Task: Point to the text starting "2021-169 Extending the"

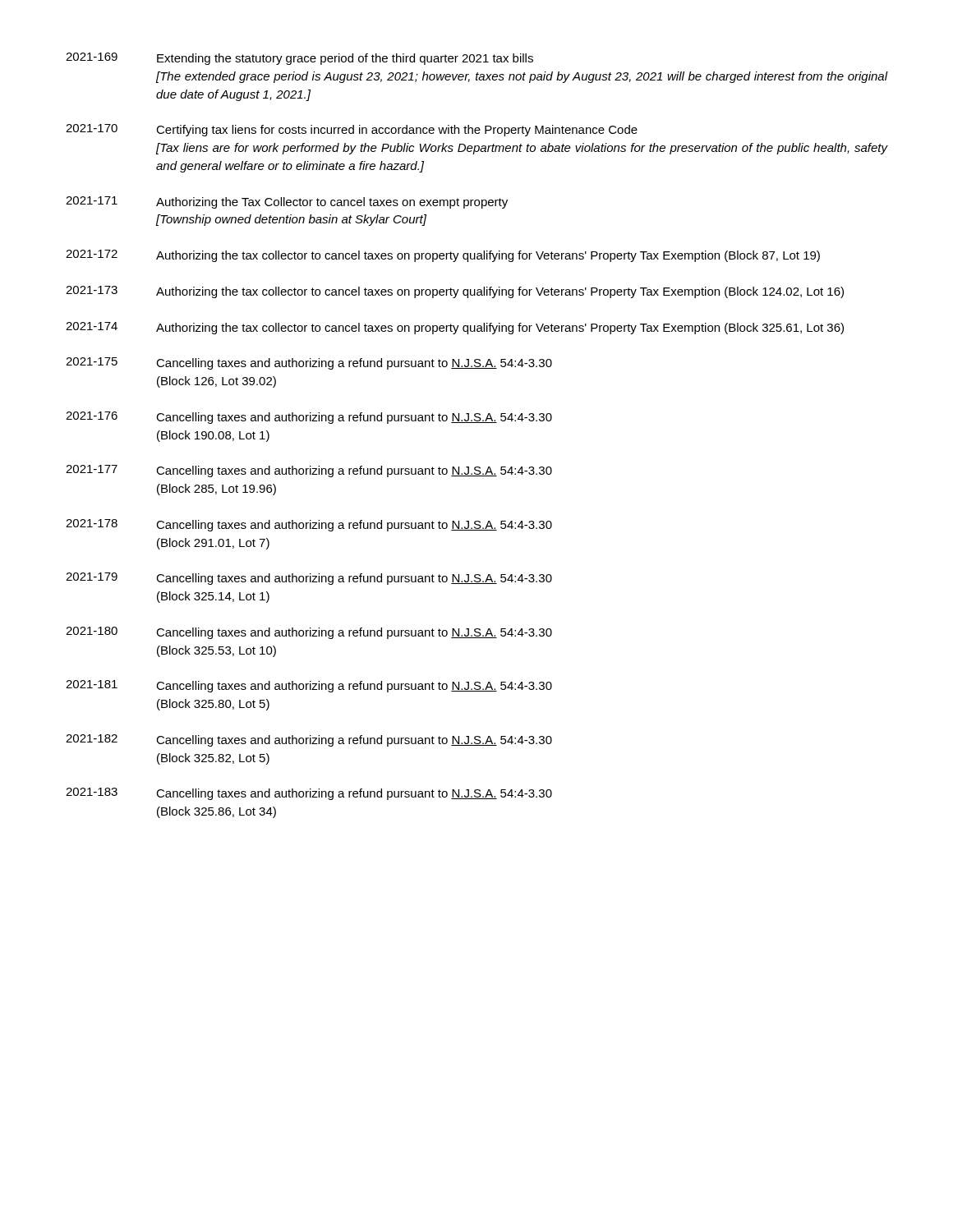Action: coord(476,76)
